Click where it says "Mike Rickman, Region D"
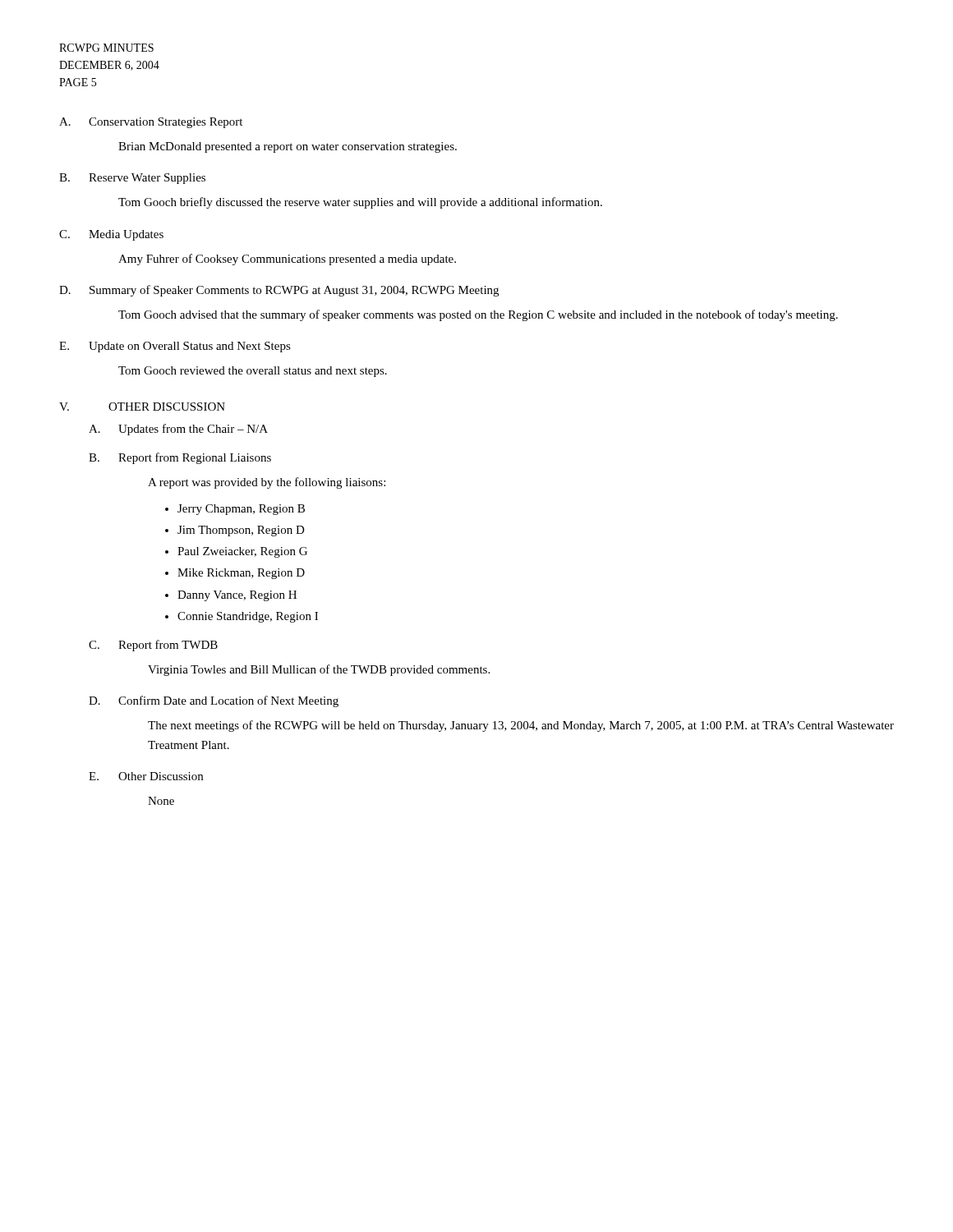The height and width of the screenshot is (1232, 953). 241,573
